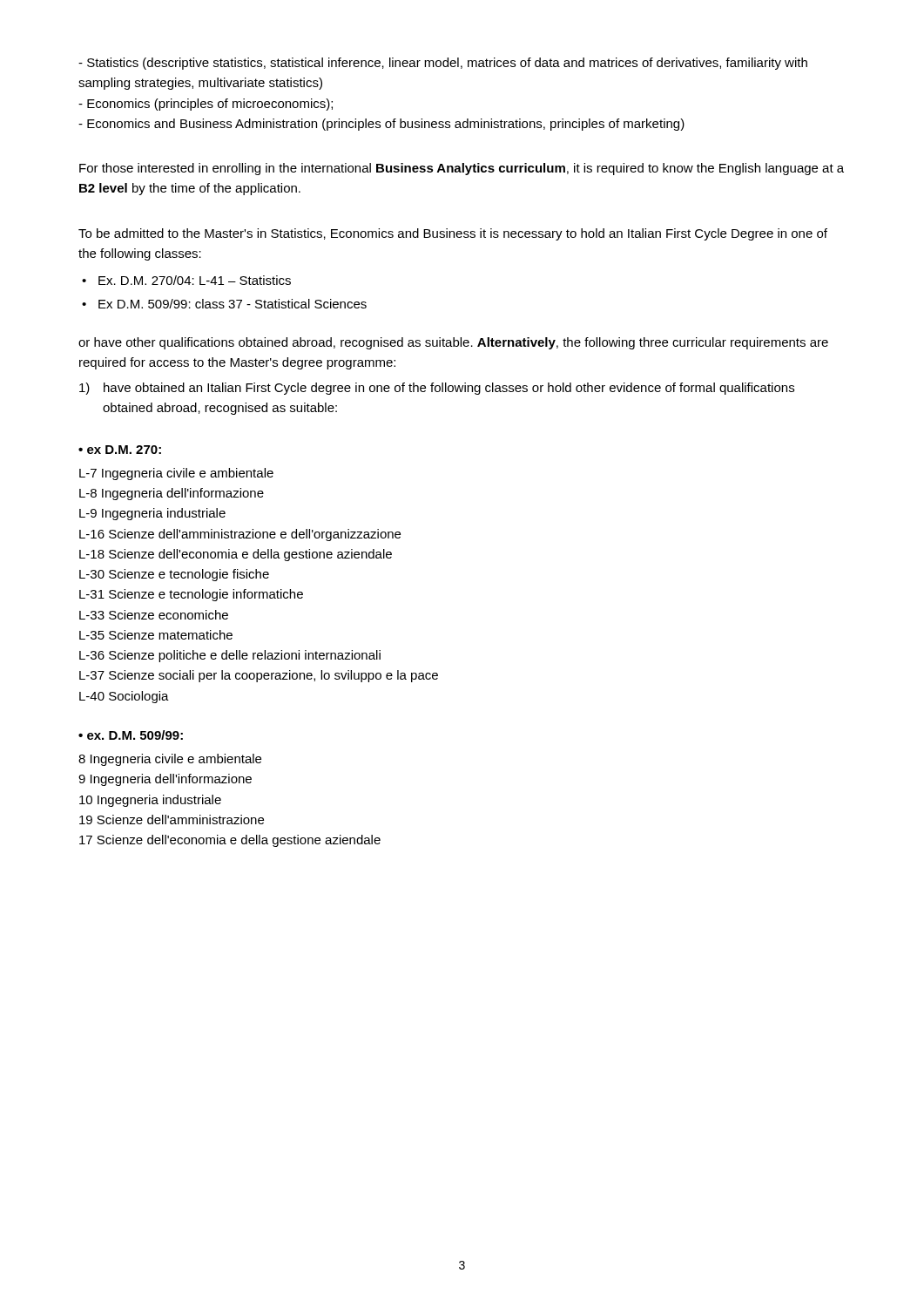
Task: Select the block starting "• ex D.M. 270:"
Action: click(x=120, y=449)
